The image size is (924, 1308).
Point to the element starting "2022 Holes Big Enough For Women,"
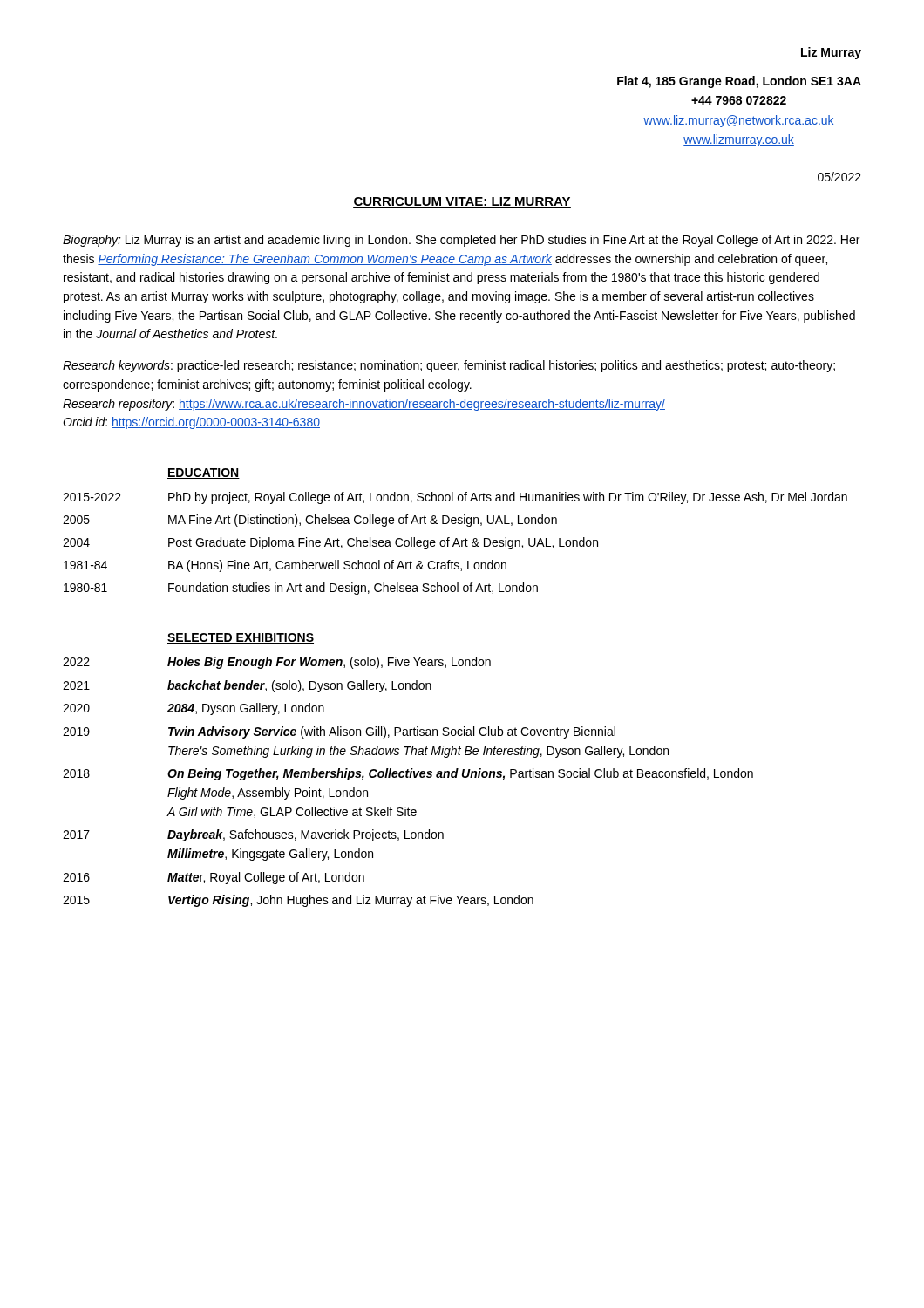pos(462,662)
